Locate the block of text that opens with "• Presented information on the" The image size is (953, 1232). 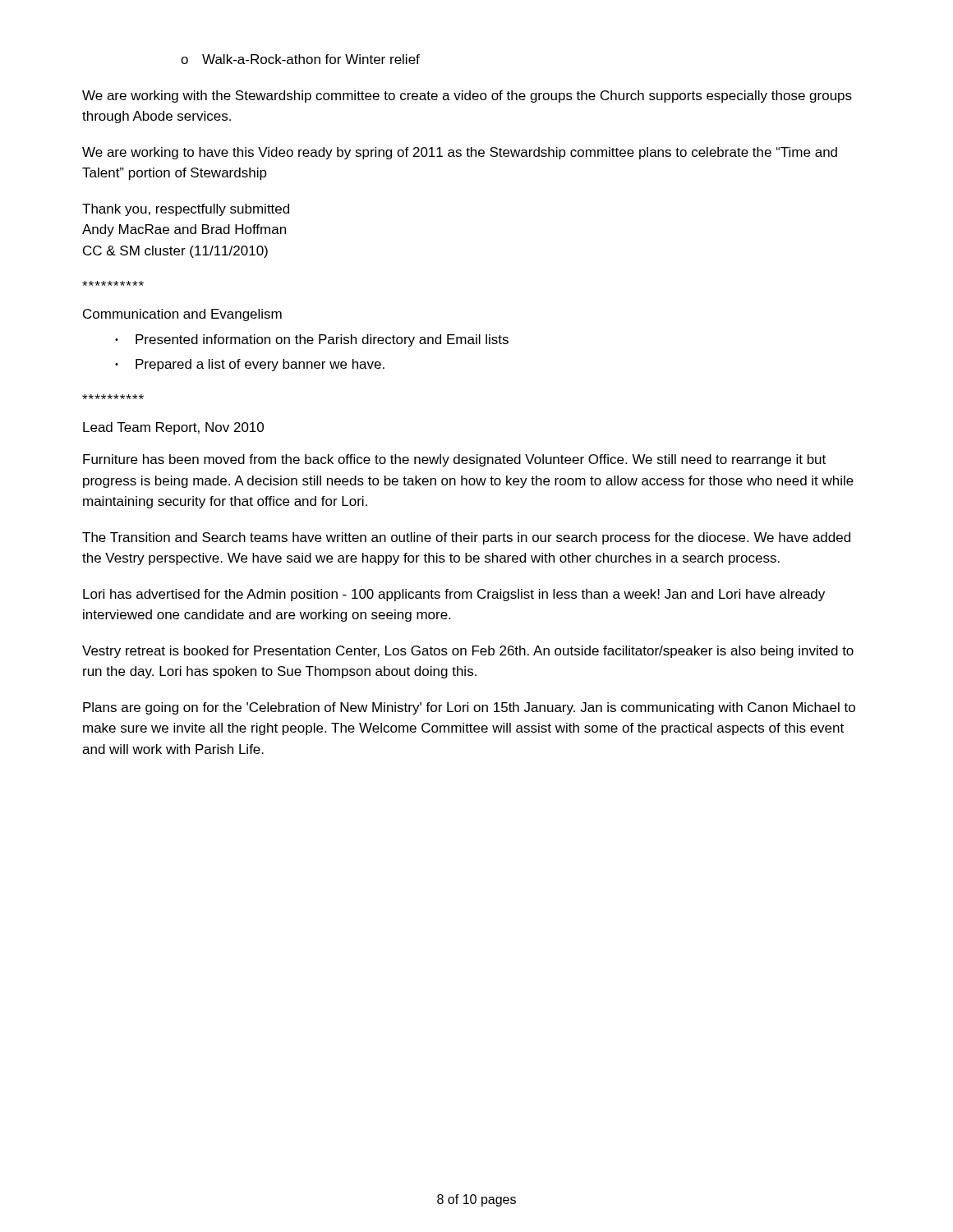click(312, 340)
